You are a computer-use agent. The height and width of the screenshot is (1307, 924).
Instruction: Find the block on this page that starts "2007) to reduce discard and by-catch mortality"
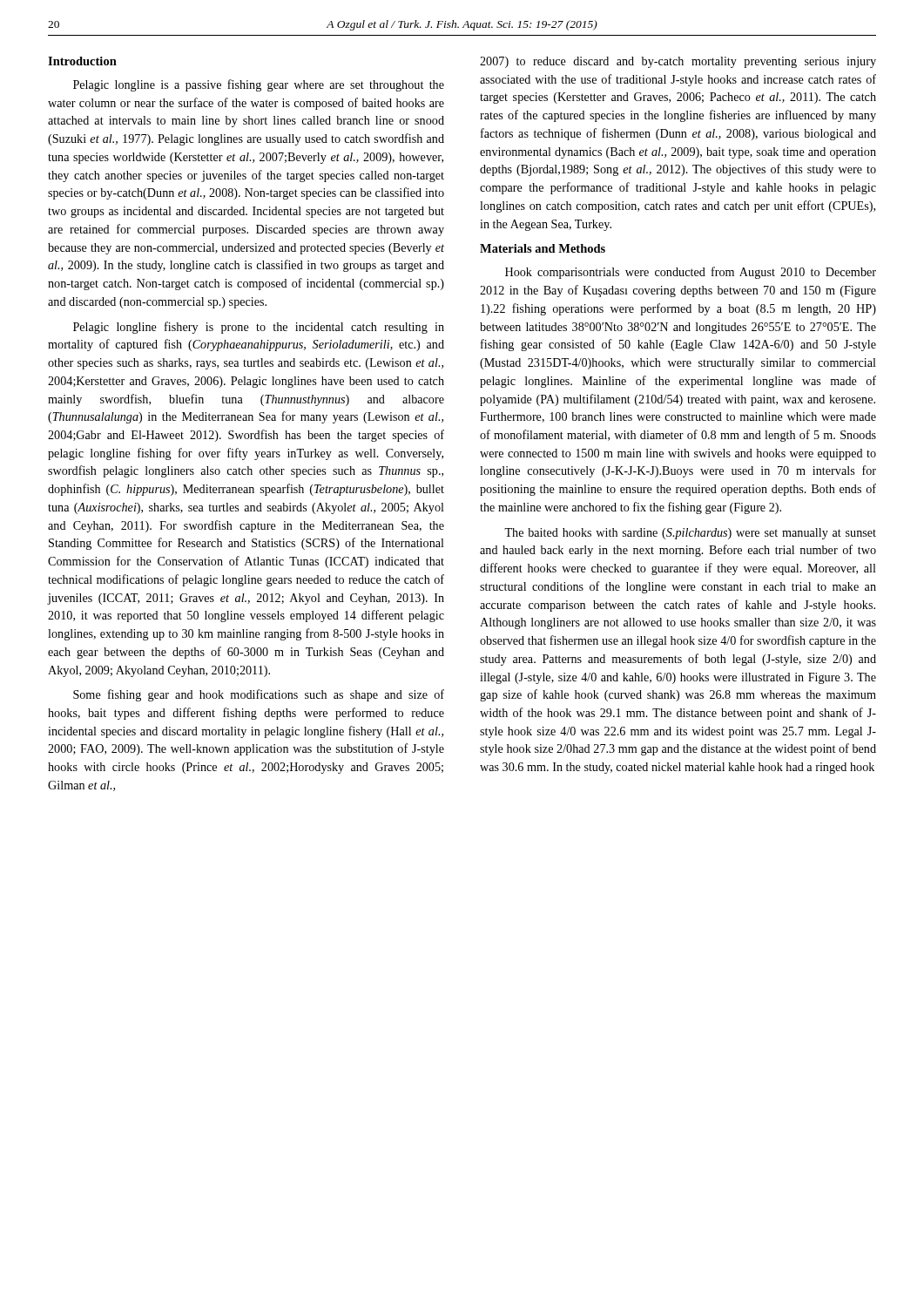(x=678, y=143)
